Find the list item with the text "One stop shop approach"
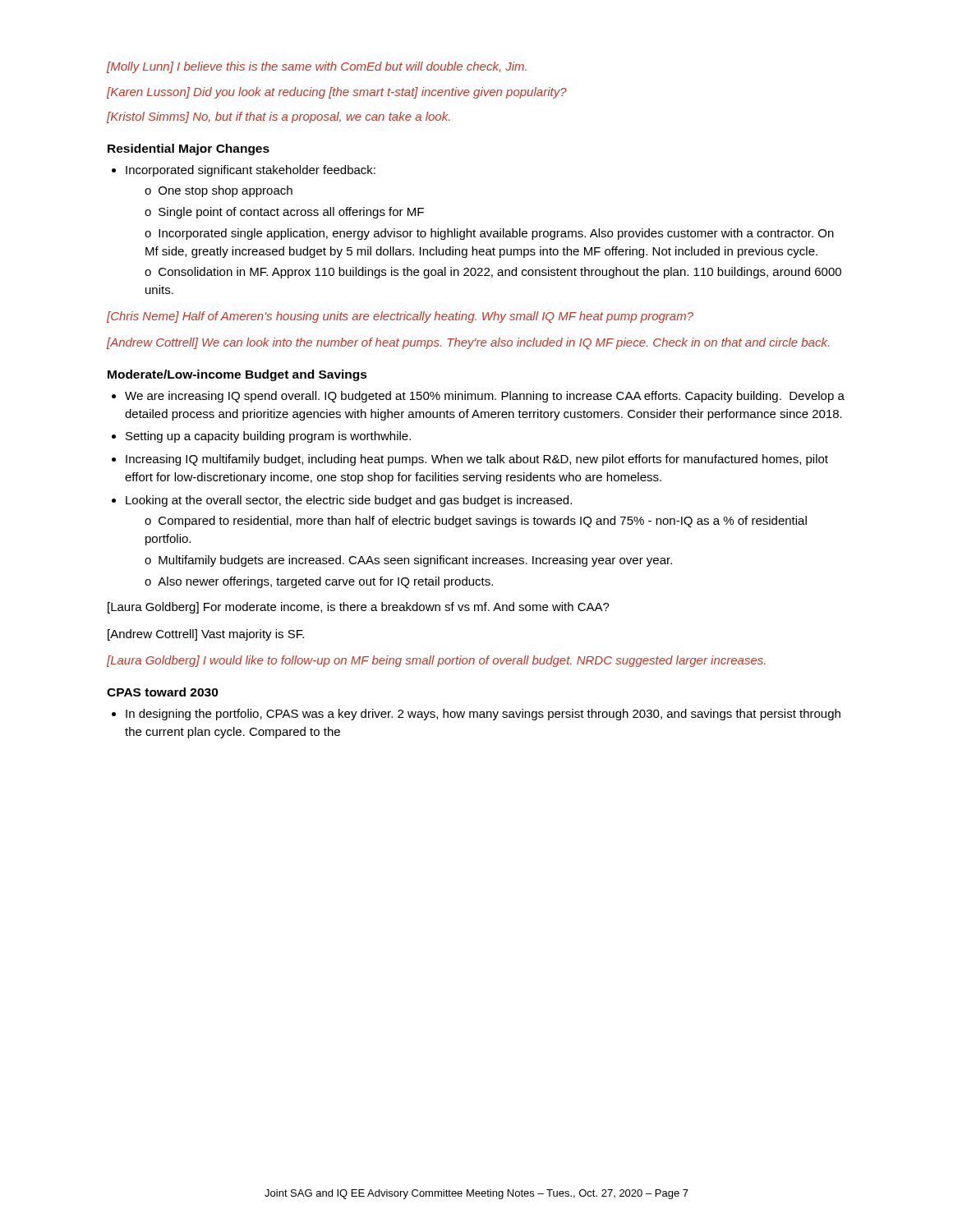 225,190
